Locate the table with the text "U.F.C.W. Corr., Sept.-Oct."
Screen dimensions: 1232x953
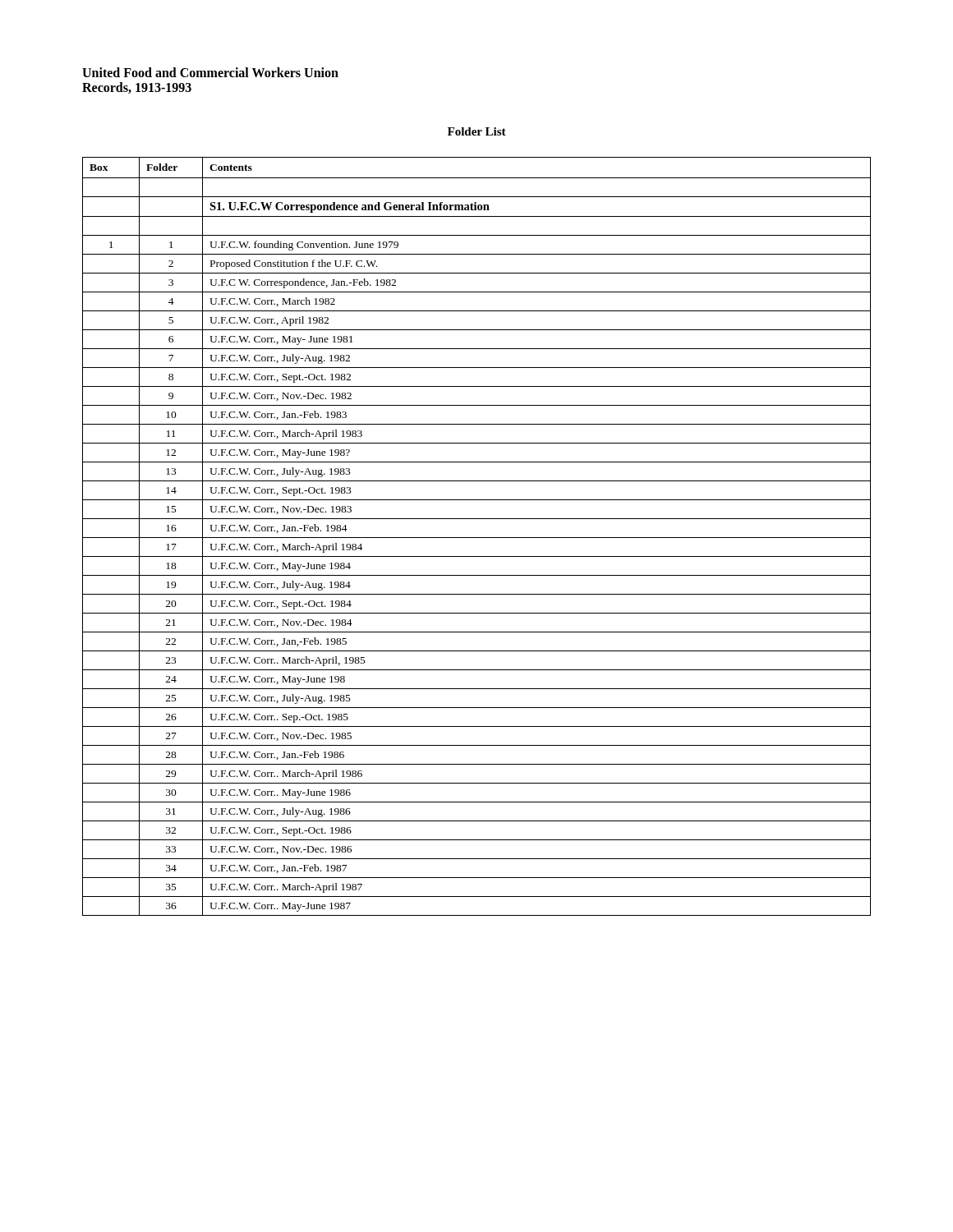476,536
